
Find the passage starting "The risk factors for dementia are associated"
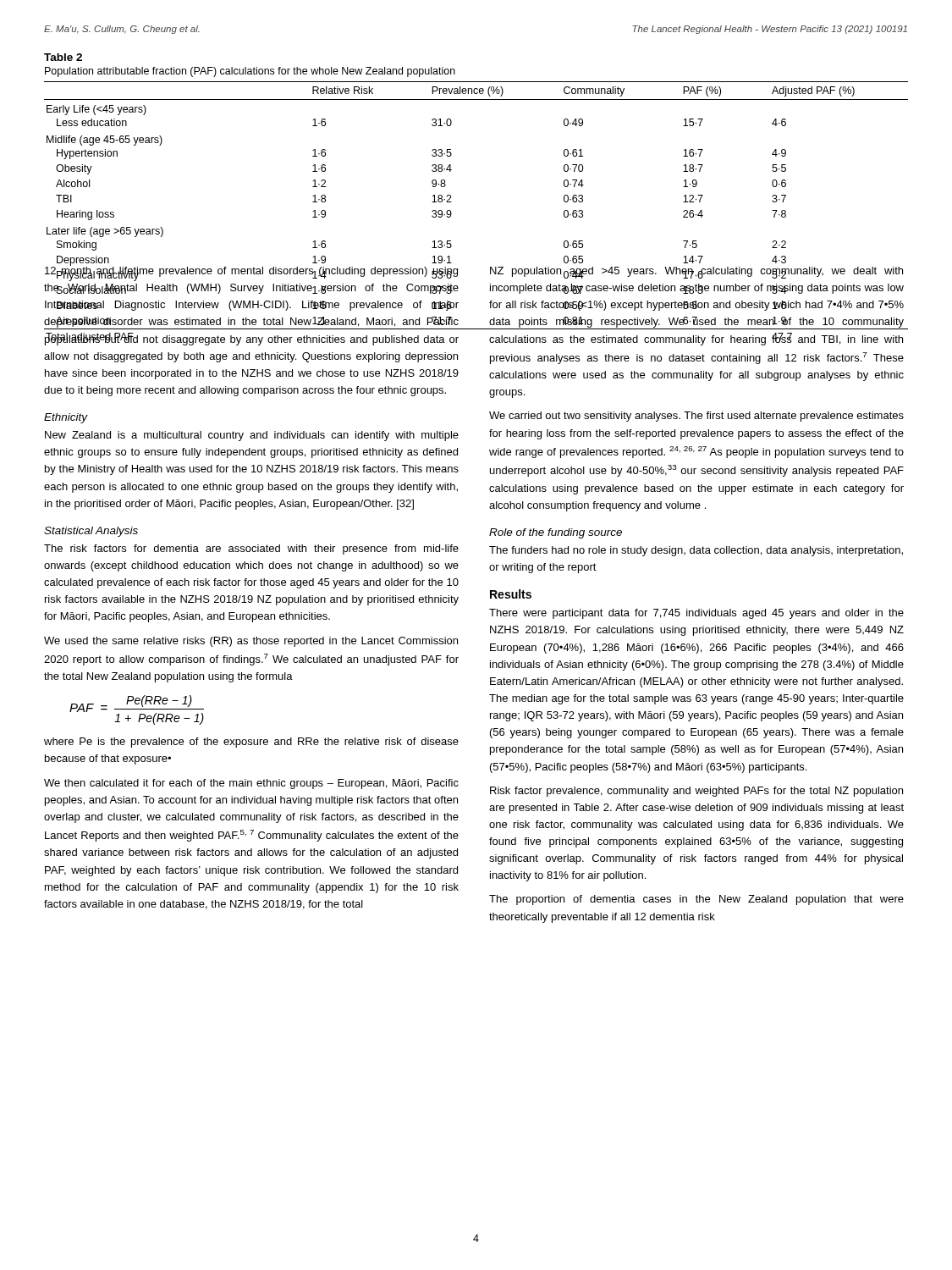coord(251,582)
